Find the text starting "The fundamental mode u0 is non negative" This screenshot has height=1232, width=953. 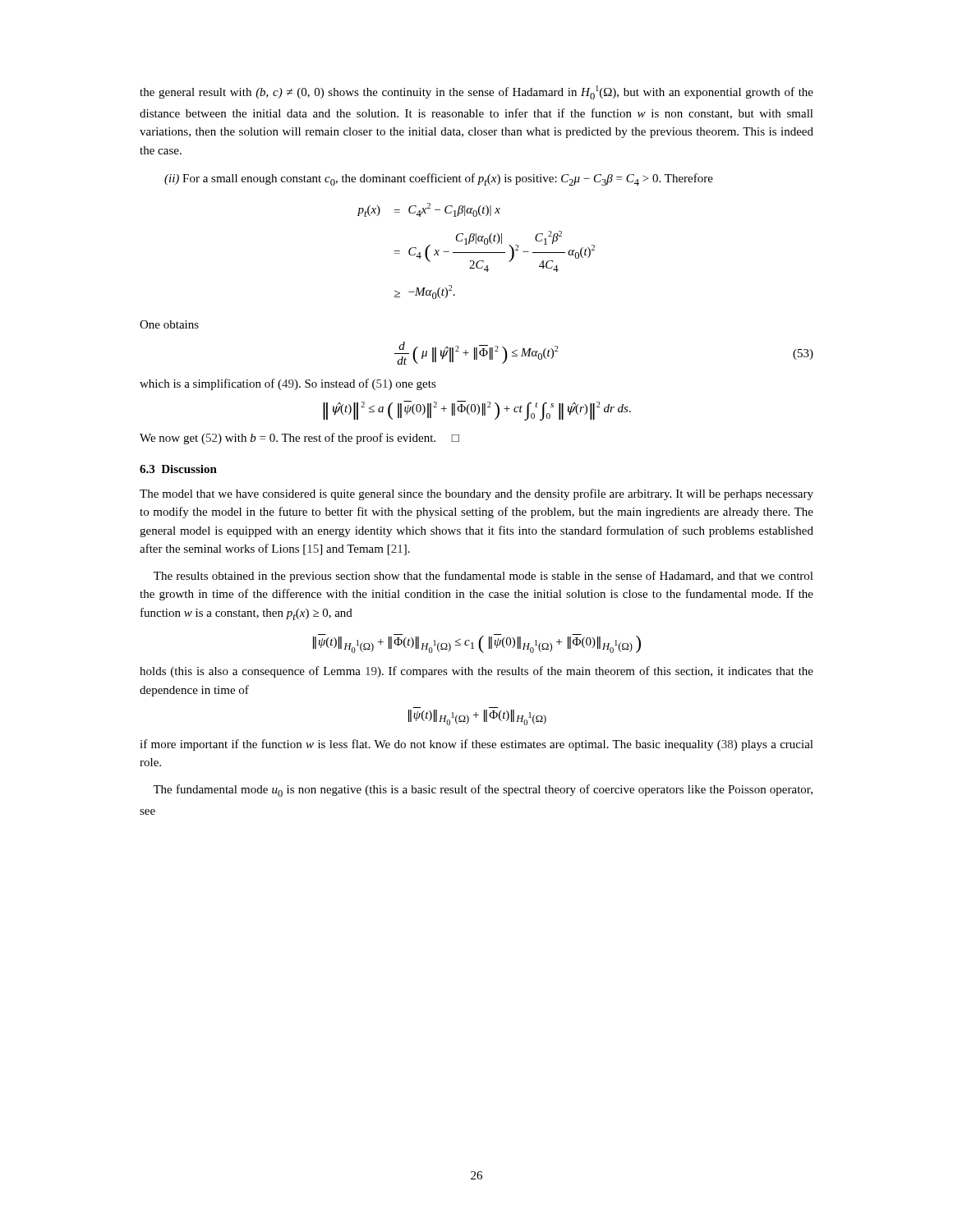tap(476, 800)
